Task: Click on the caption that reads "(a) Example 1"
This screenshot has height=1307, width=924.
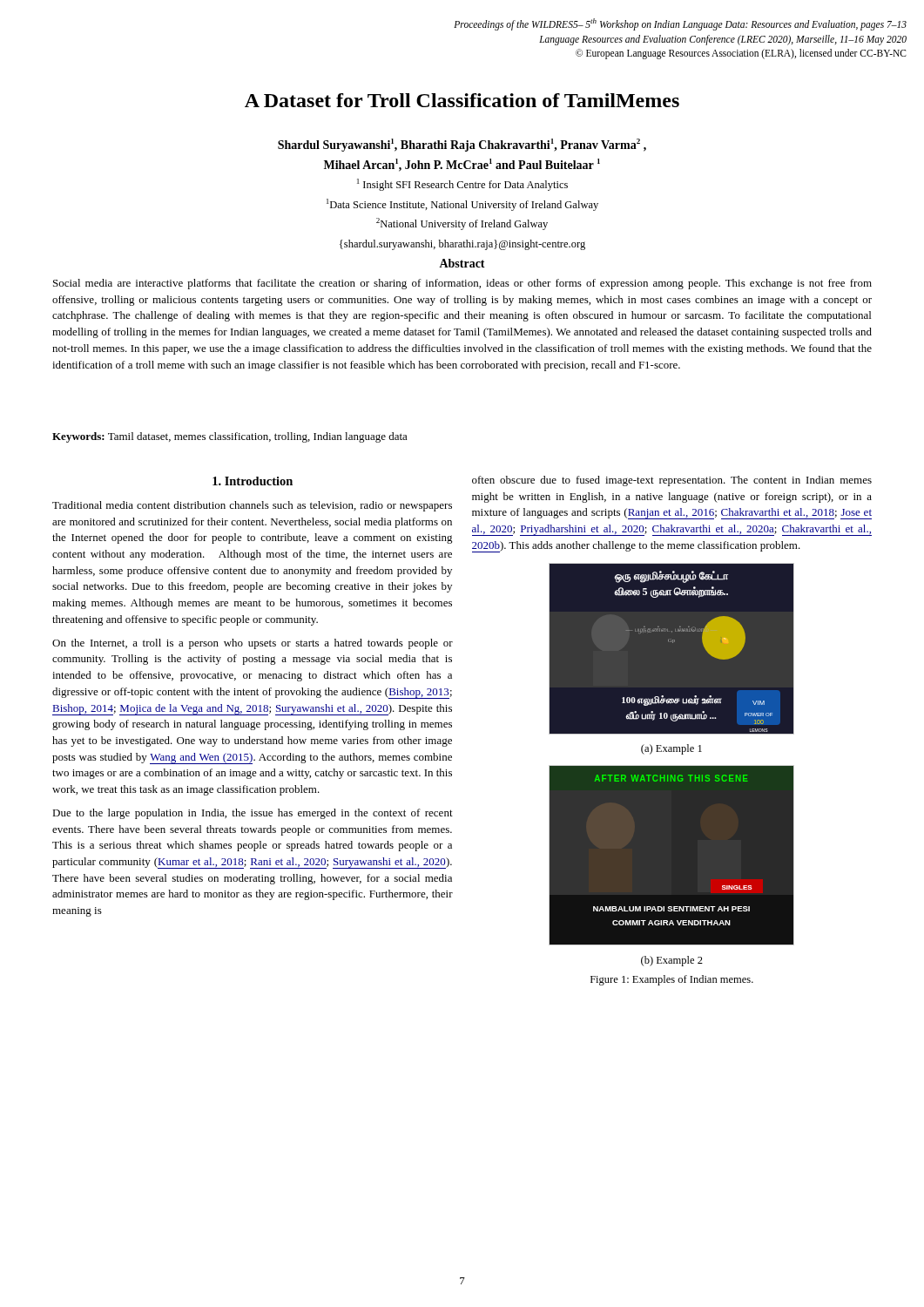Action: pyautogui.click(x=672, y=749)
